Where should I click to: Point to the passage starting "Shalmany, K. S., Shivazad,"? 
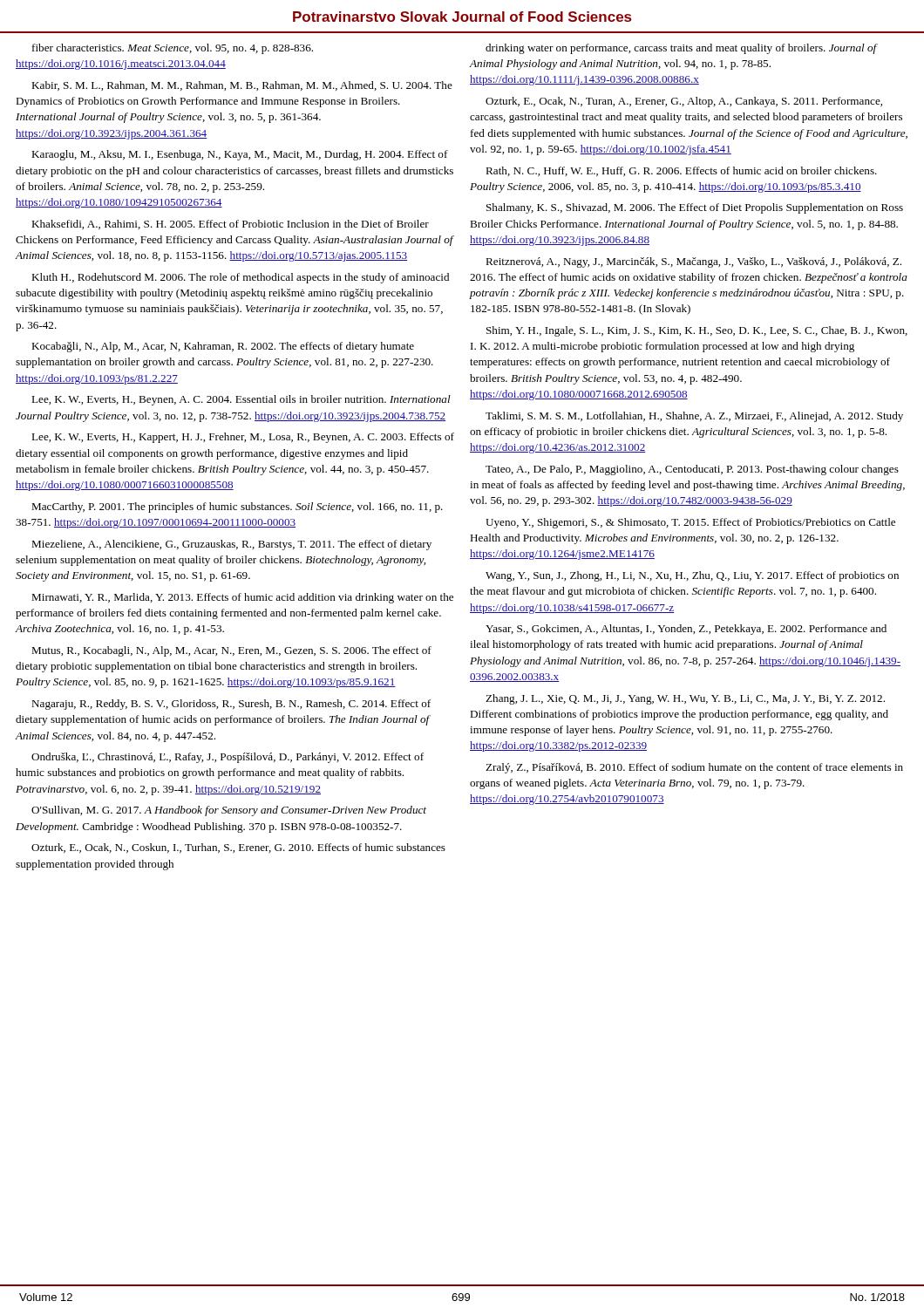click(687, 223)
